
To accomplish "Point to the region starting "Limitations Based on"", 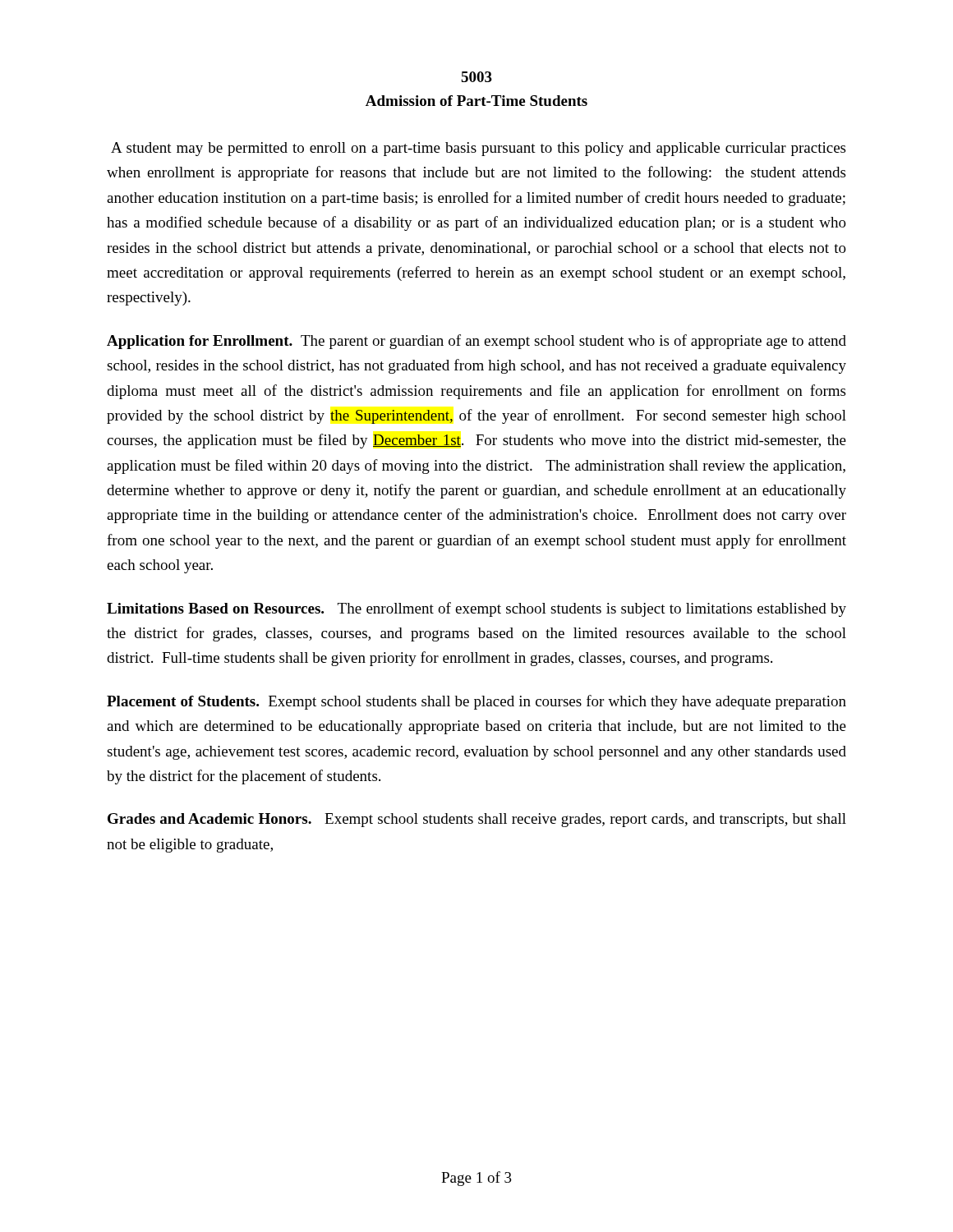I will (x=476, y=633).
